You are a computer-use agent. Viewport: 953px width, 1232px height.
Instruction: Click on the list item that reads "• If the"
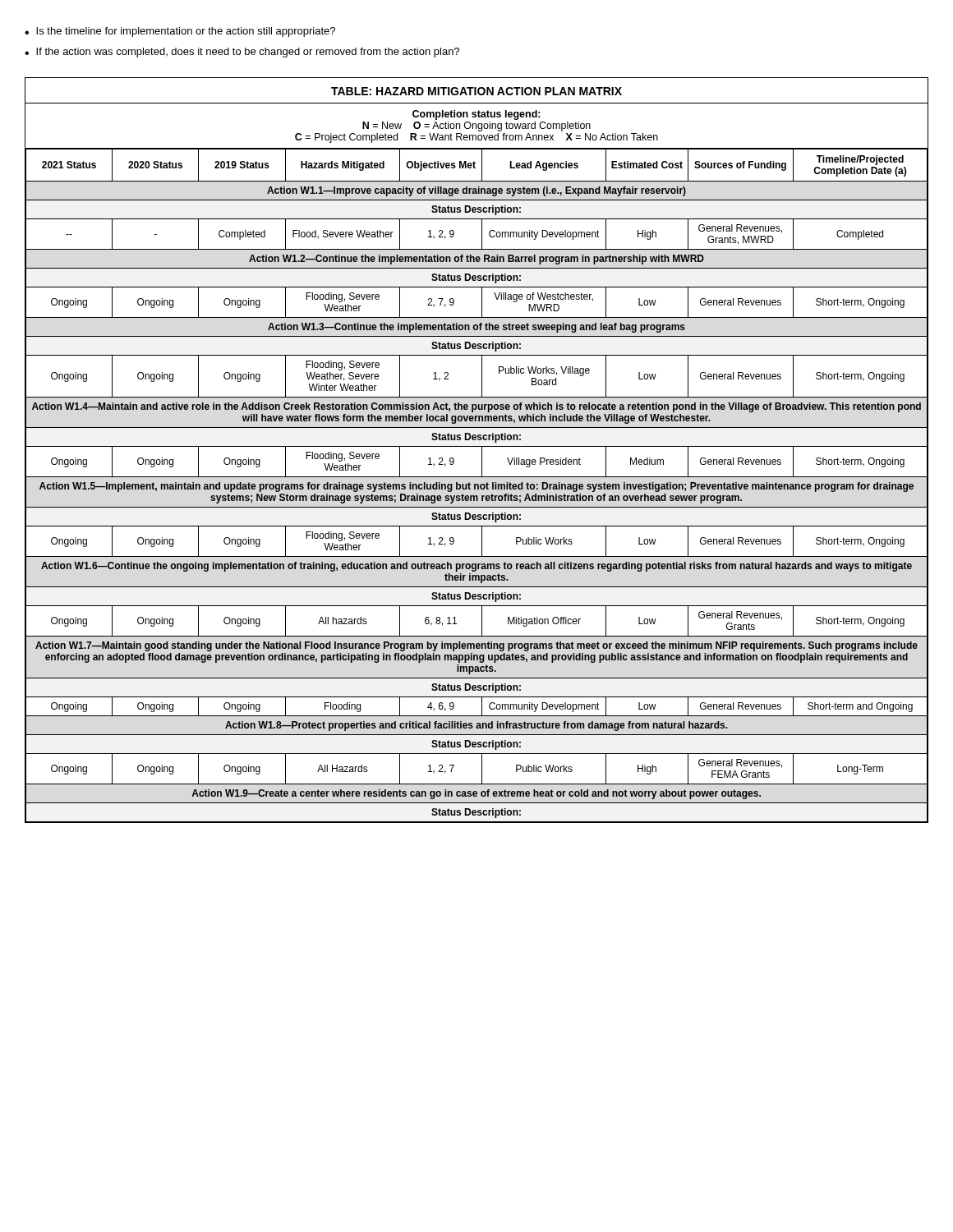(x=242, y=54)
